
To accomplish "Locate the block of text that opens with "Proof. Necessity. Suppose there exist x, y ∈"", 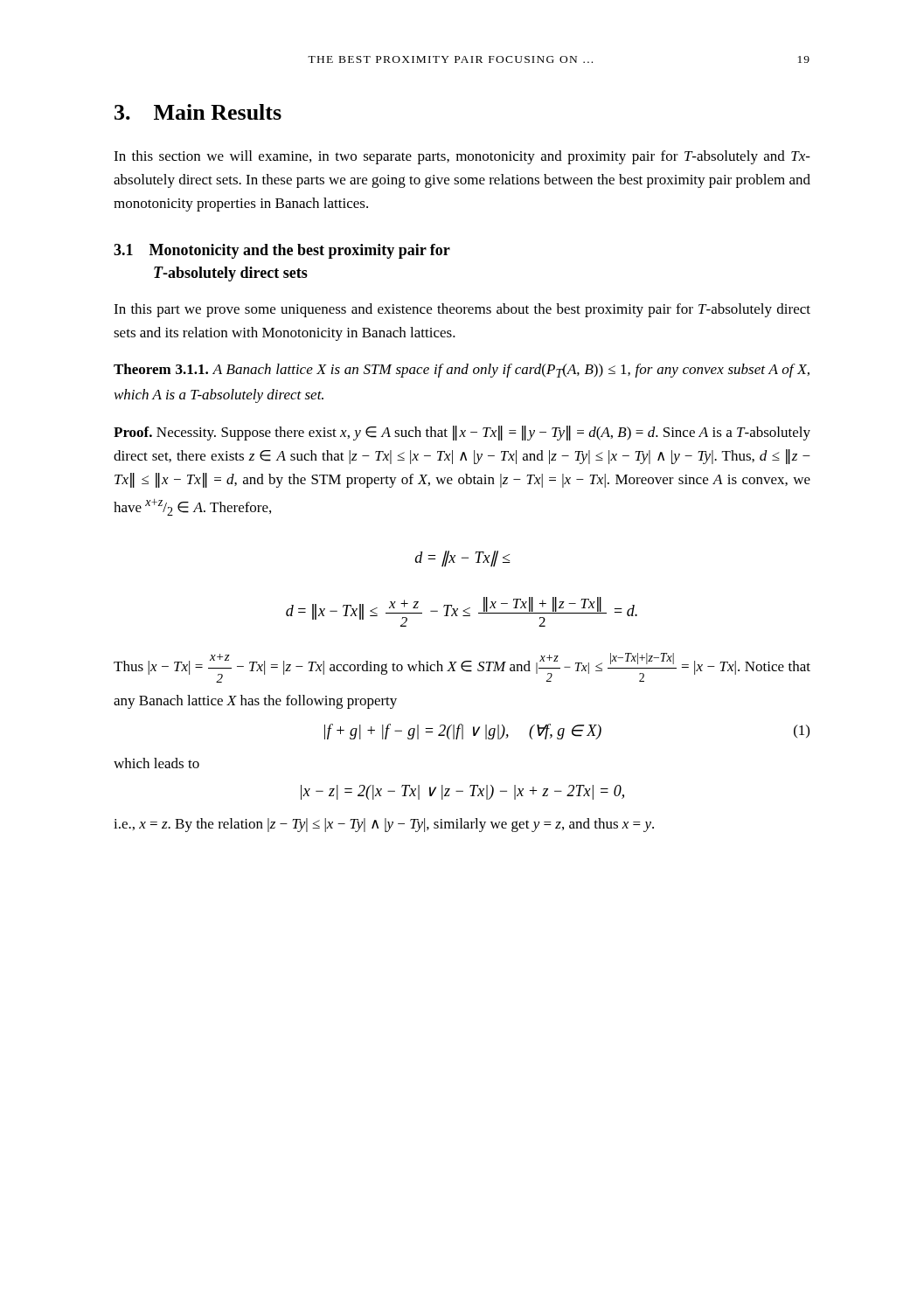I will tap(462, 471).
